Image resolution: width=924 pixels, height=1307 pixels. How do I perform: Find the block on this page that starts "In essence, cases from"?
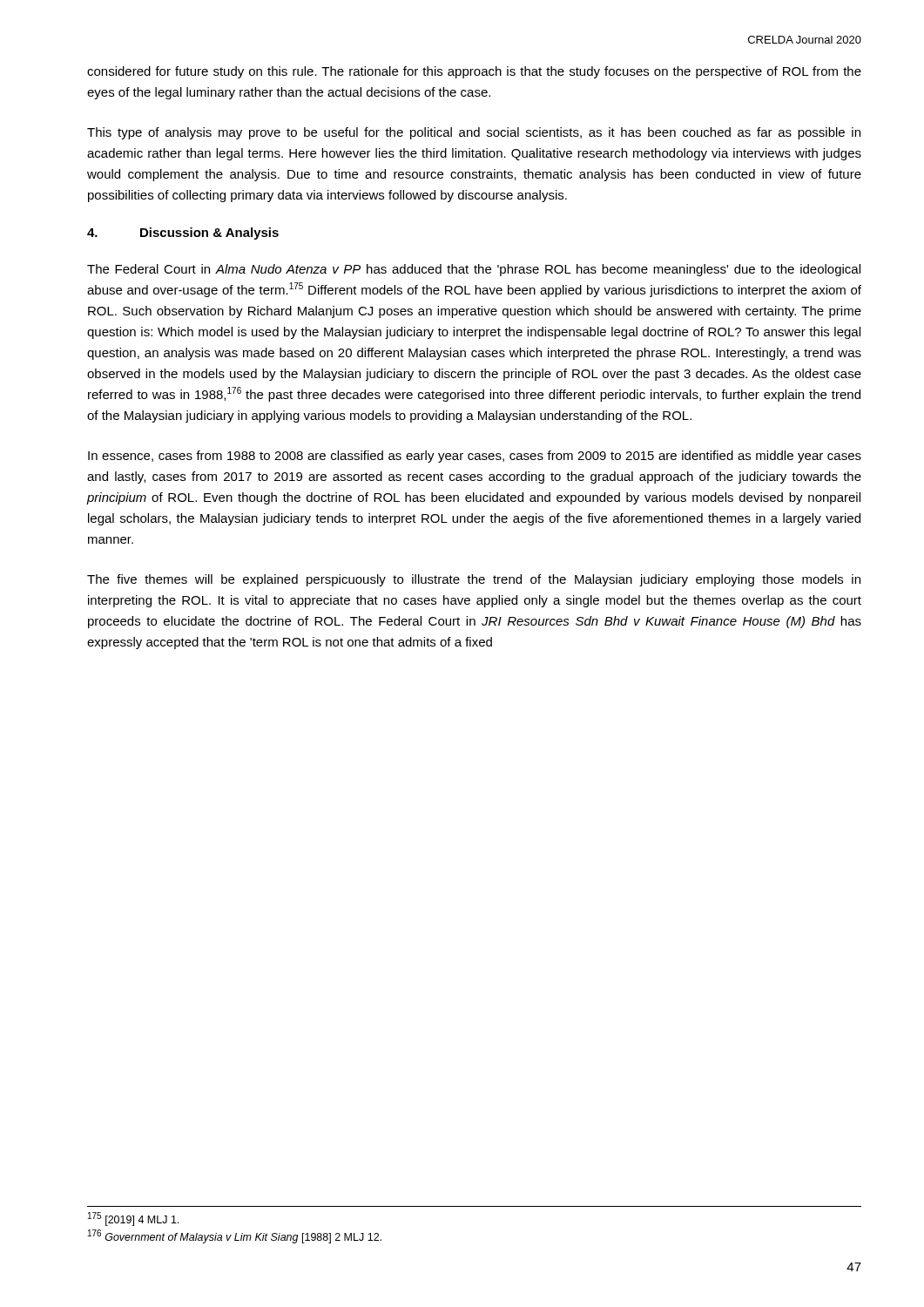[x=474, y=497]
